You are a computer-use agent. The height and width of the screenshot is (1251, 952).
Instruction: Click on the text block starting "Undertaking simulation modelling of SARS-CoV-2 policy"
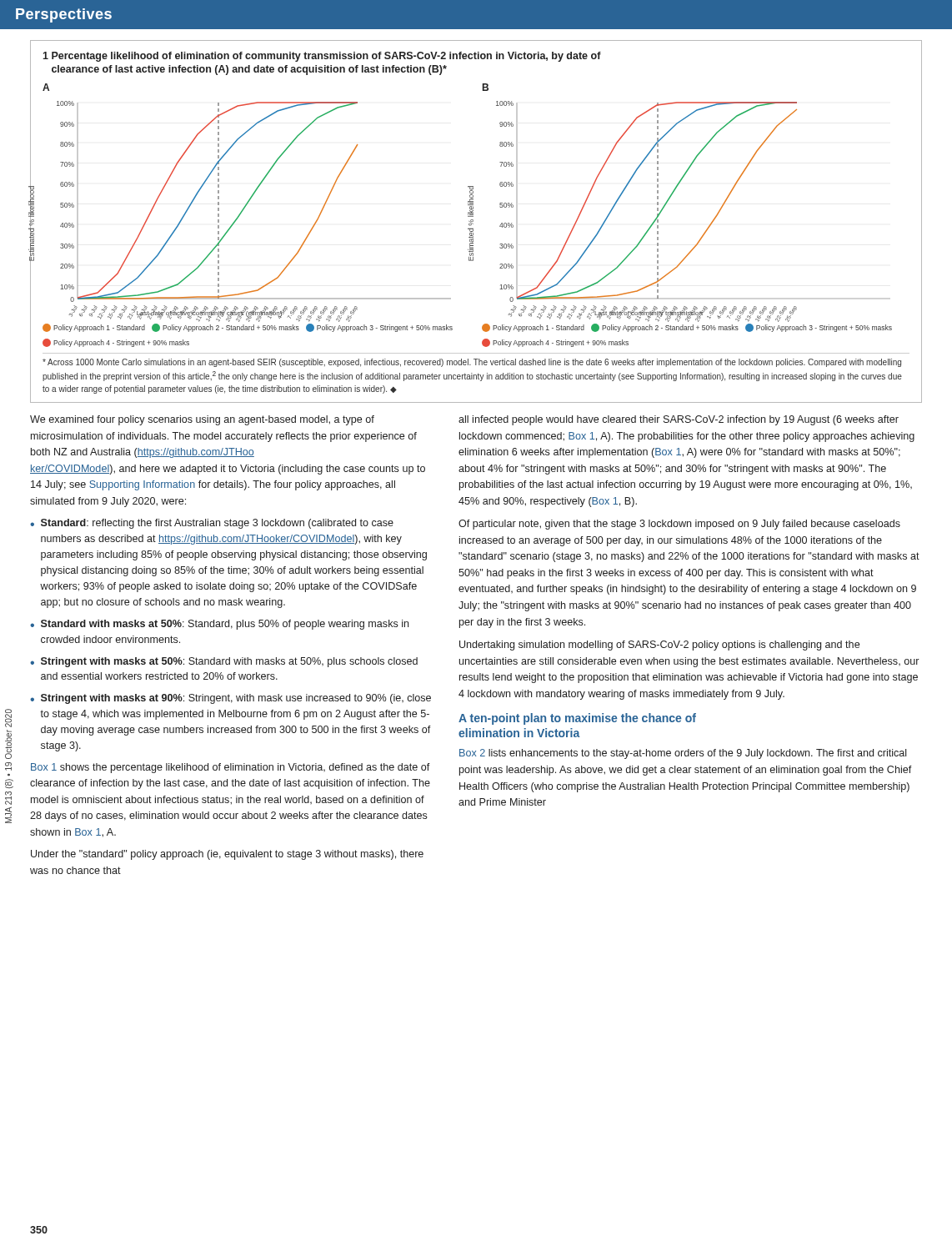point(689,669)
